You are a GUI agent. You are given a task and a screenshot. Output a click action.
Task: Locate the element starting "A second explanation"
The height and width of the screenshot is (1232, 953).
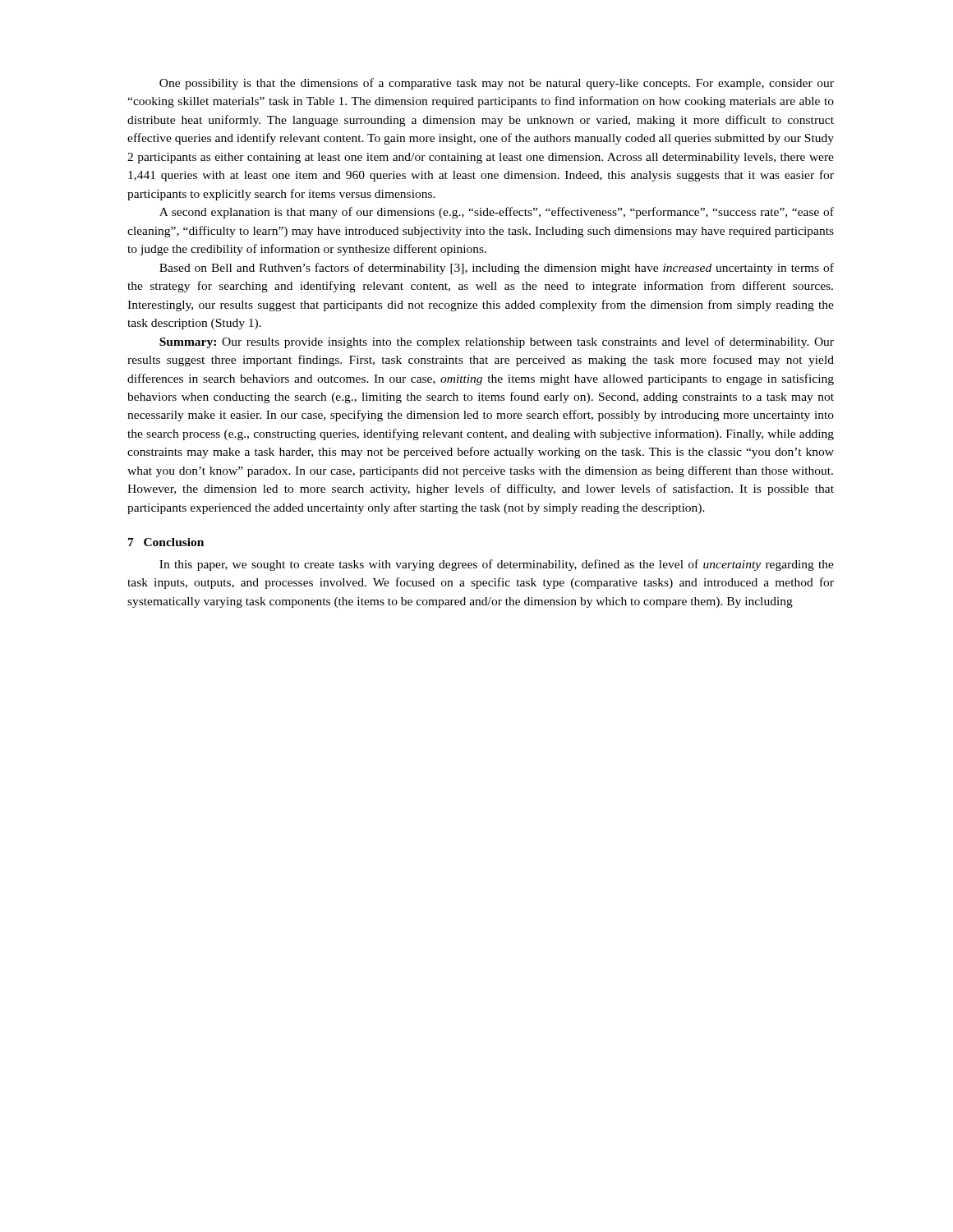pos(481,231)
